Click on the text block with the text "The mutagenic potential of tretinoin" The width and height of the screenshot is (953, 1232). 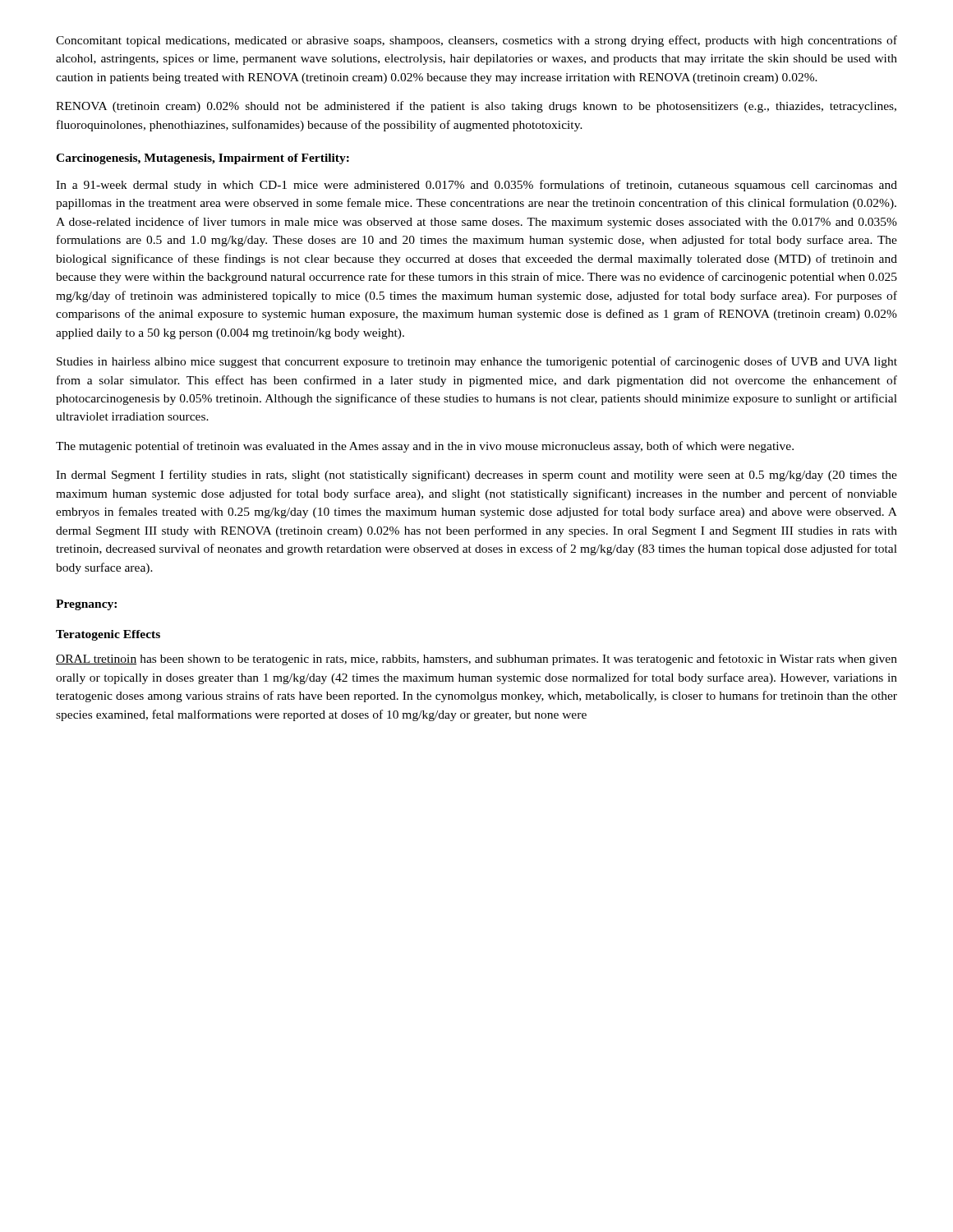pyautogui.click(x=425, y=445)
